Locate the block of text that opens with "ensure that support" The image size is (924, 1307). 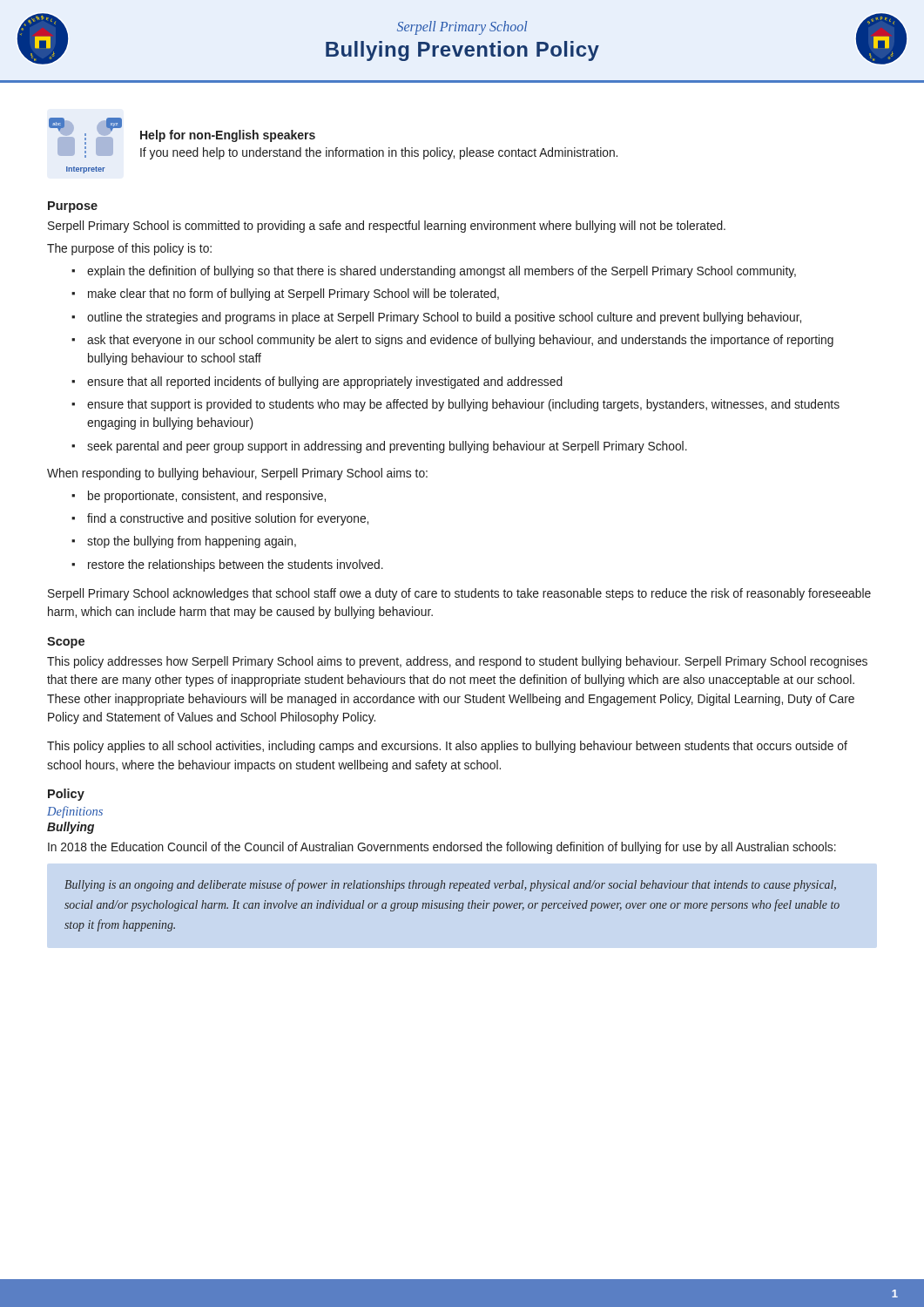point(463,414)
